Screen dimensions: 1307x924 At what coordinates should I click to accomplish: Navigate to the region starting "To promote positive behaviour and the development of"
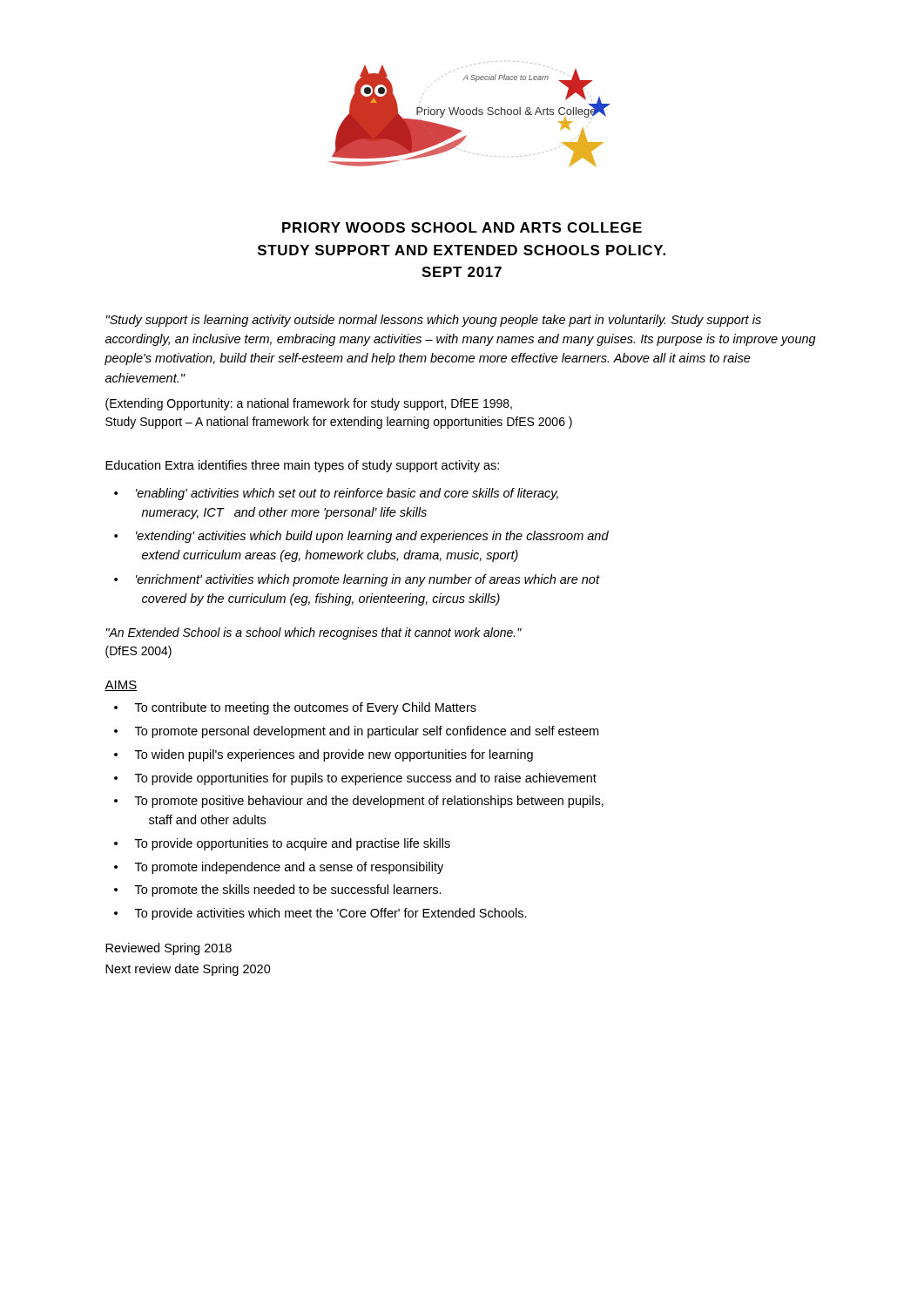point(369,811)
